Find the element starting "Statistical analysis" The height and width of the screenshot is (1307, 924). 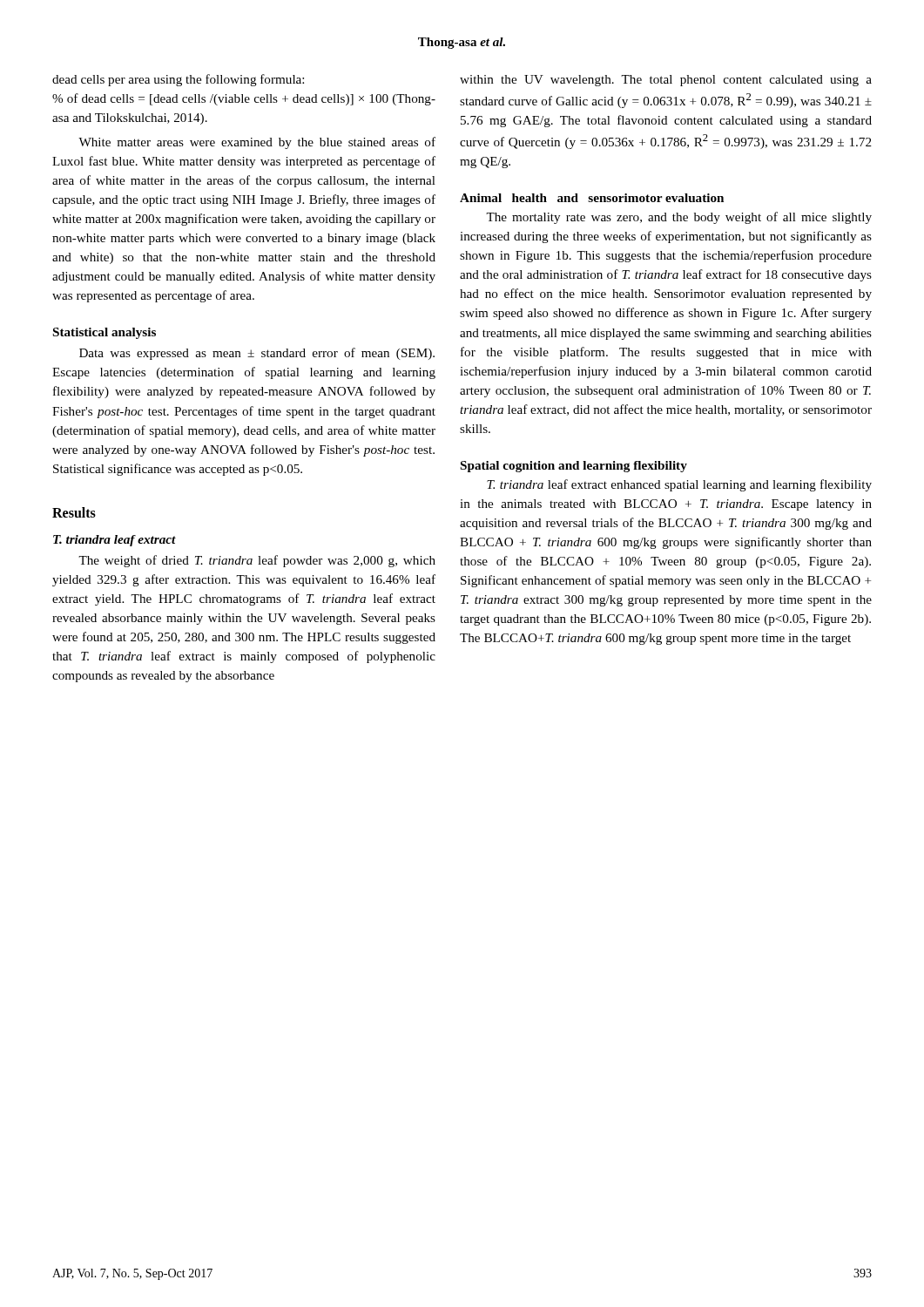click(x=105, y=333)
